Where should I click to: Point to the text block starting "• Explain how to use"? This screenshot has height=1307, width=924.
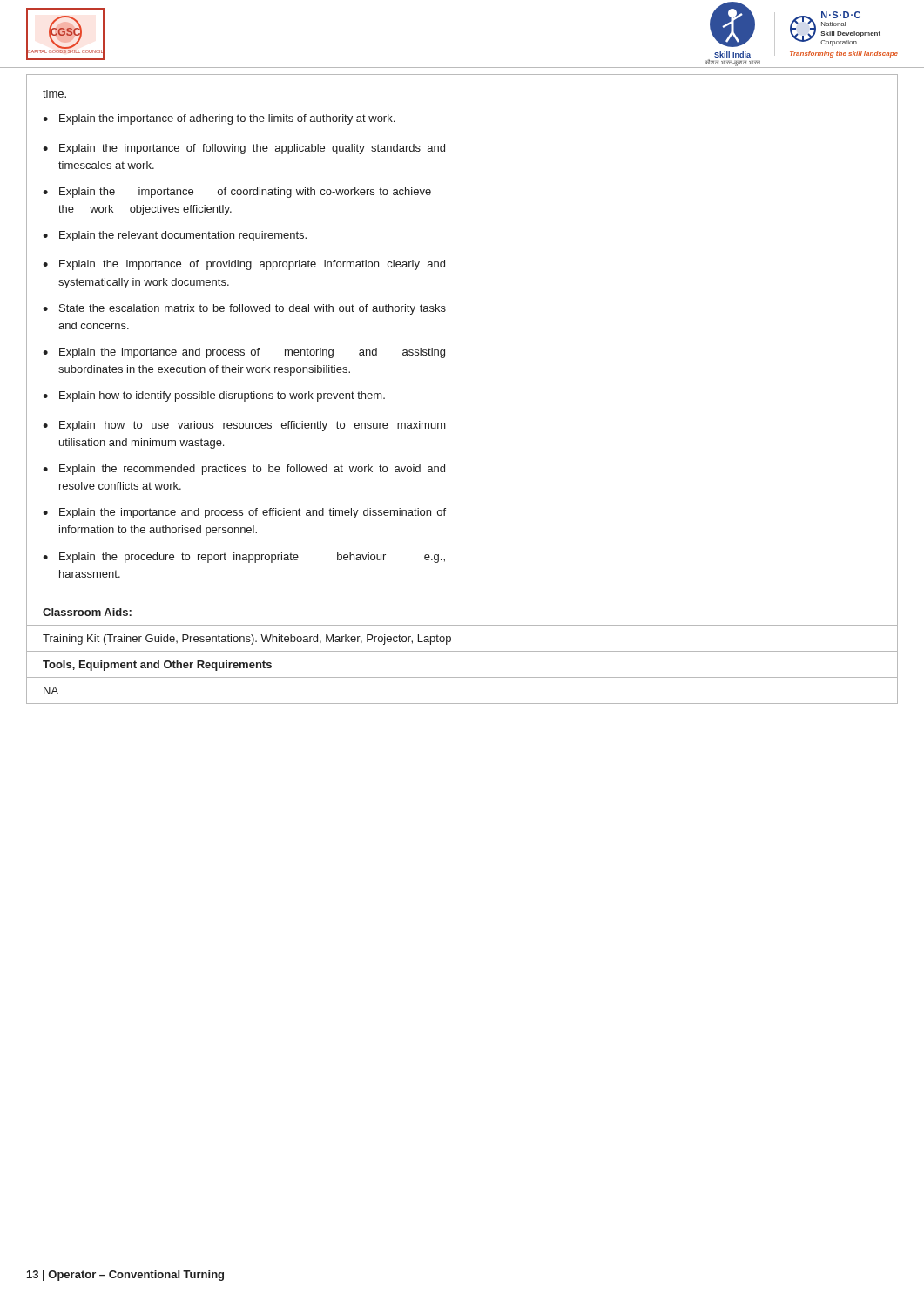tap(244, 434)
